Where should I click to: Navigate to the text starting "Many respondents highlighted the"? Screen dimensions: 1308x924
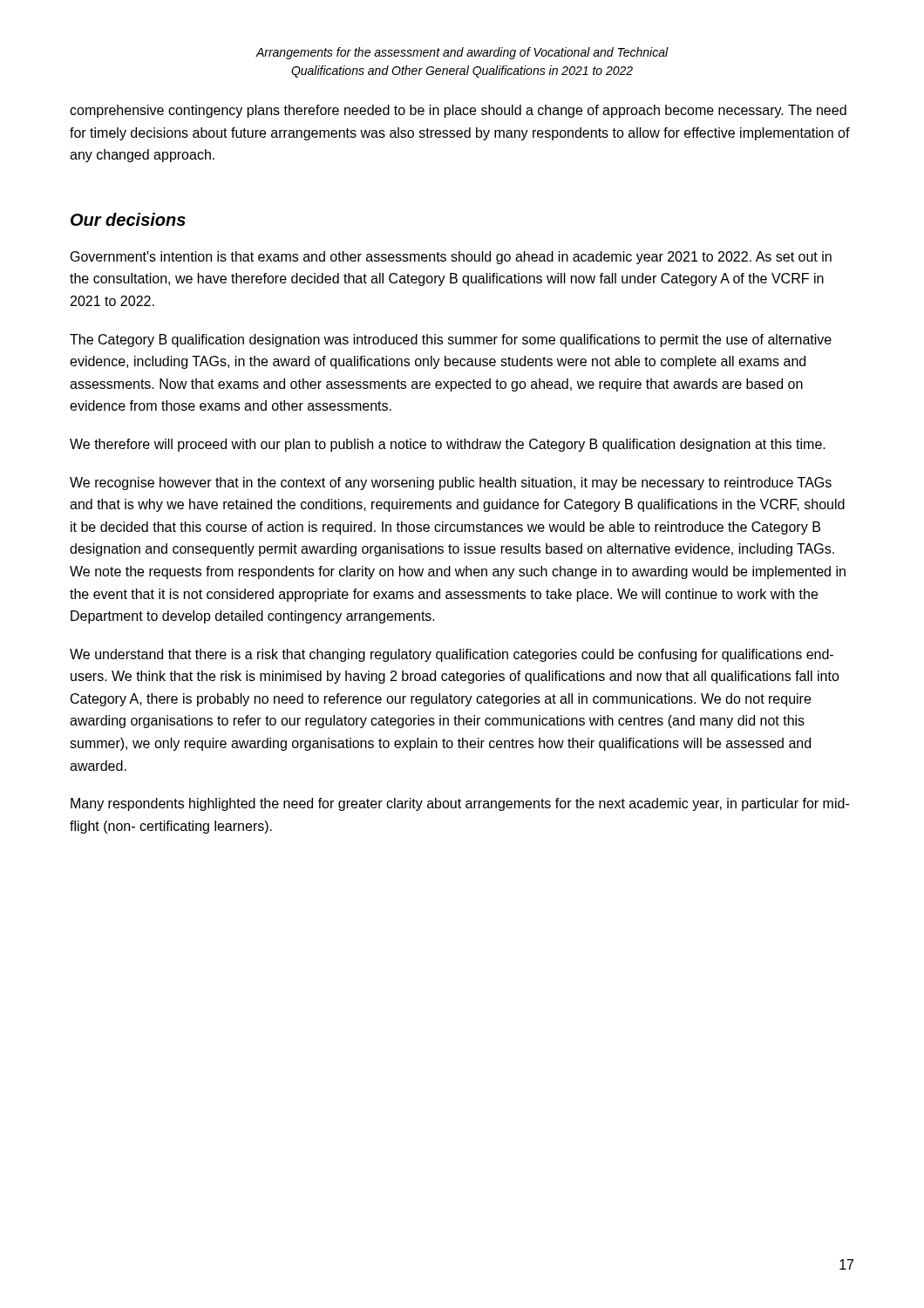(x=460, y=815)
